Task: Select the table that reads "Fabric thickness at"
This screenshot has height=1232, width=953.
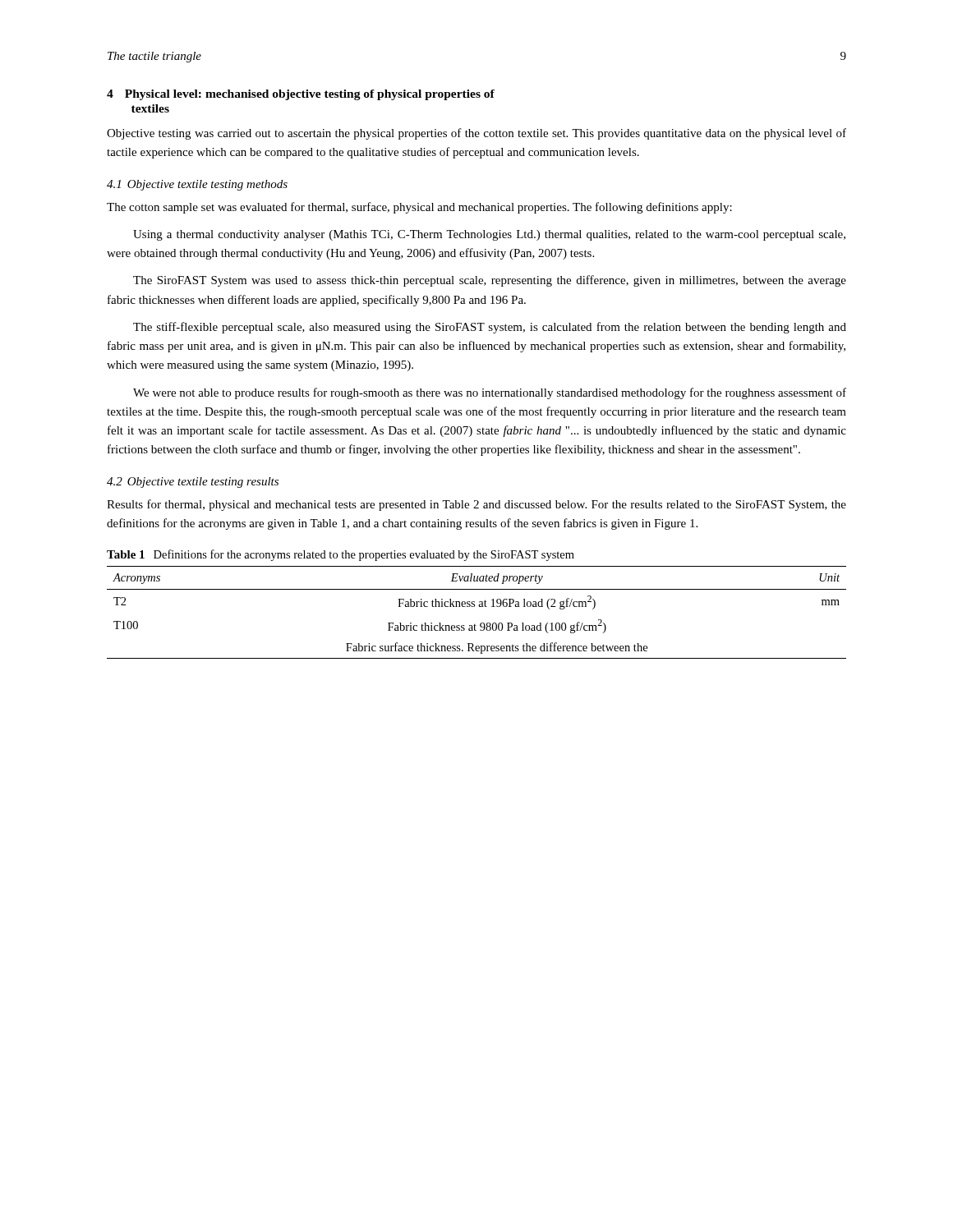Action: pos(476,612)
